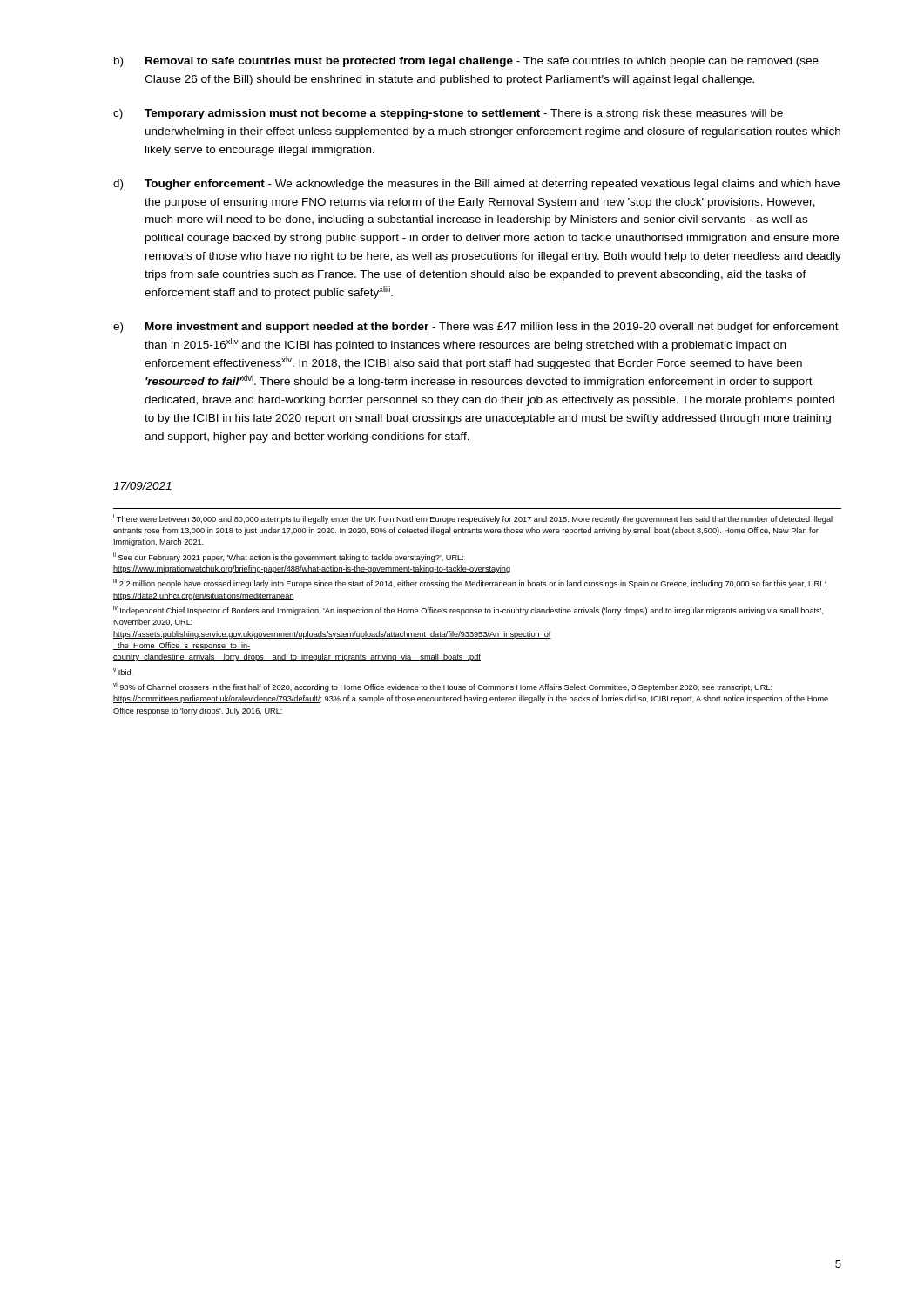Locate the block of text that opens with "iii 2.2 million people have"
Image resolution: width=924 pixels, height=1307 pixels.
tap(470, 589)
